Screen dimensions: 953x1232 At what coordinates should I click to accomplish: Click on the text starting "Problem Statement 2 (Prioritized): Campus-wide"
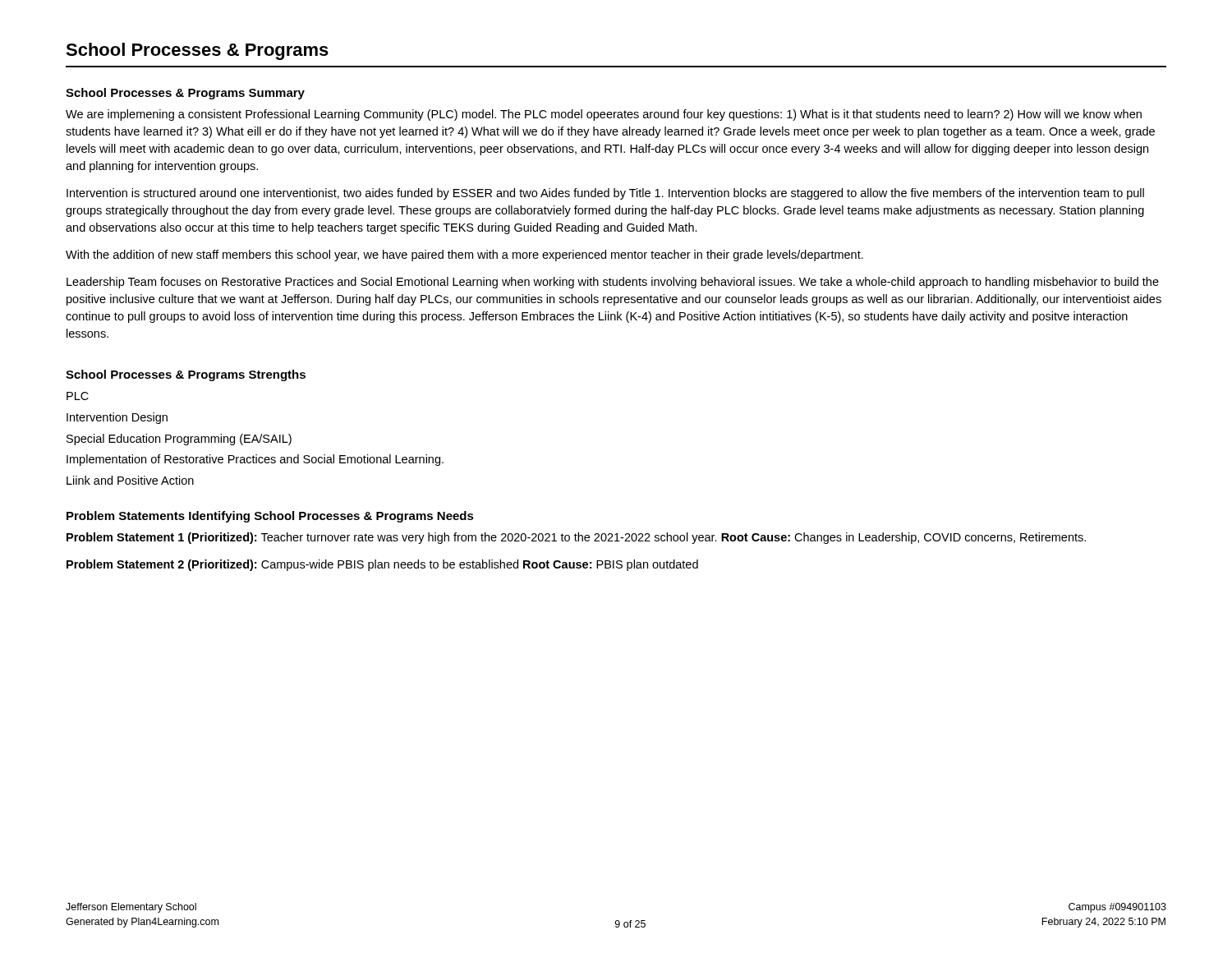coord(616,565)
